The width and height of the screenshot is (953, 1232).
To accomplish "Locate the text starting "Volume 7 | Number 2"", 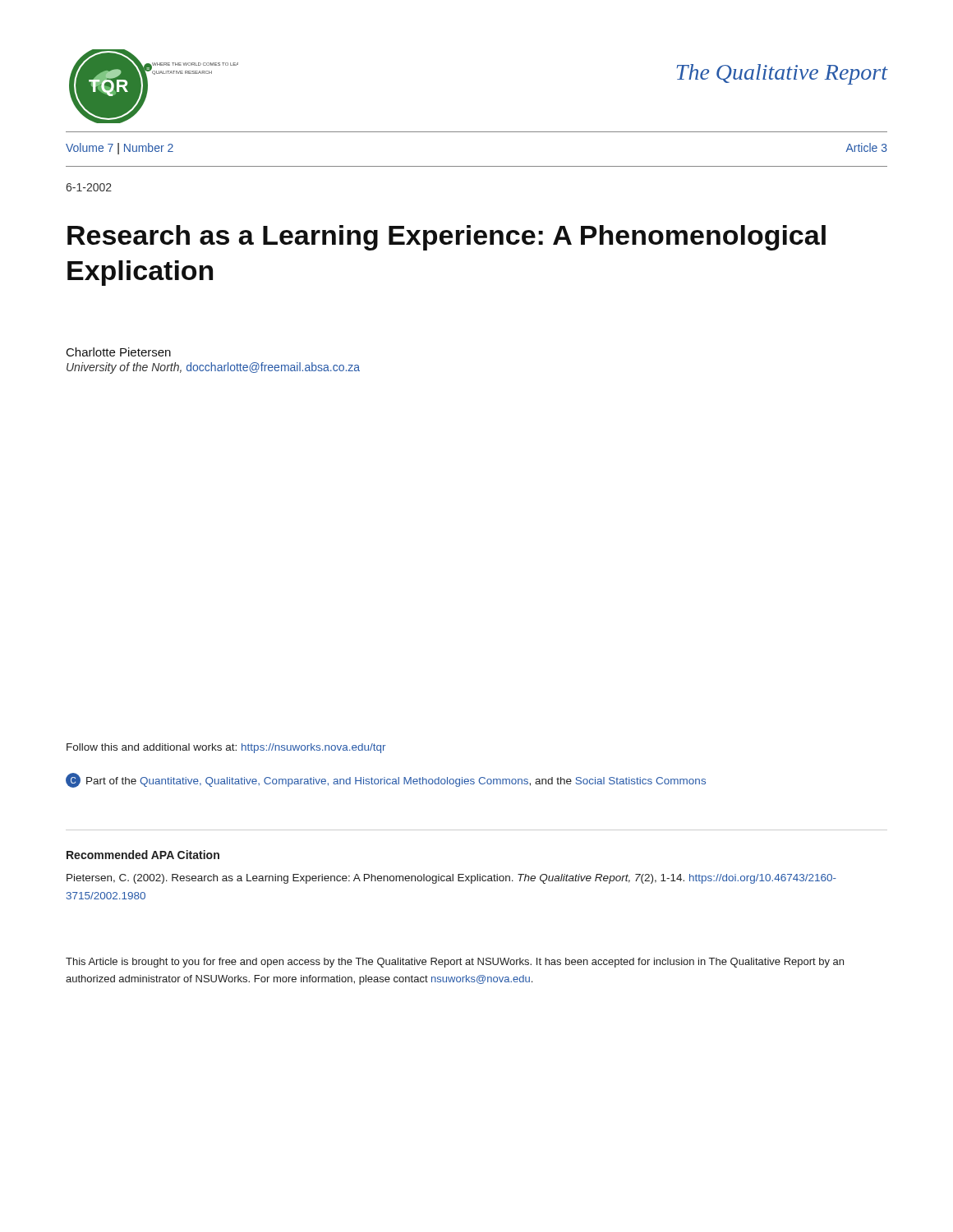I will [x=120, y=148].
